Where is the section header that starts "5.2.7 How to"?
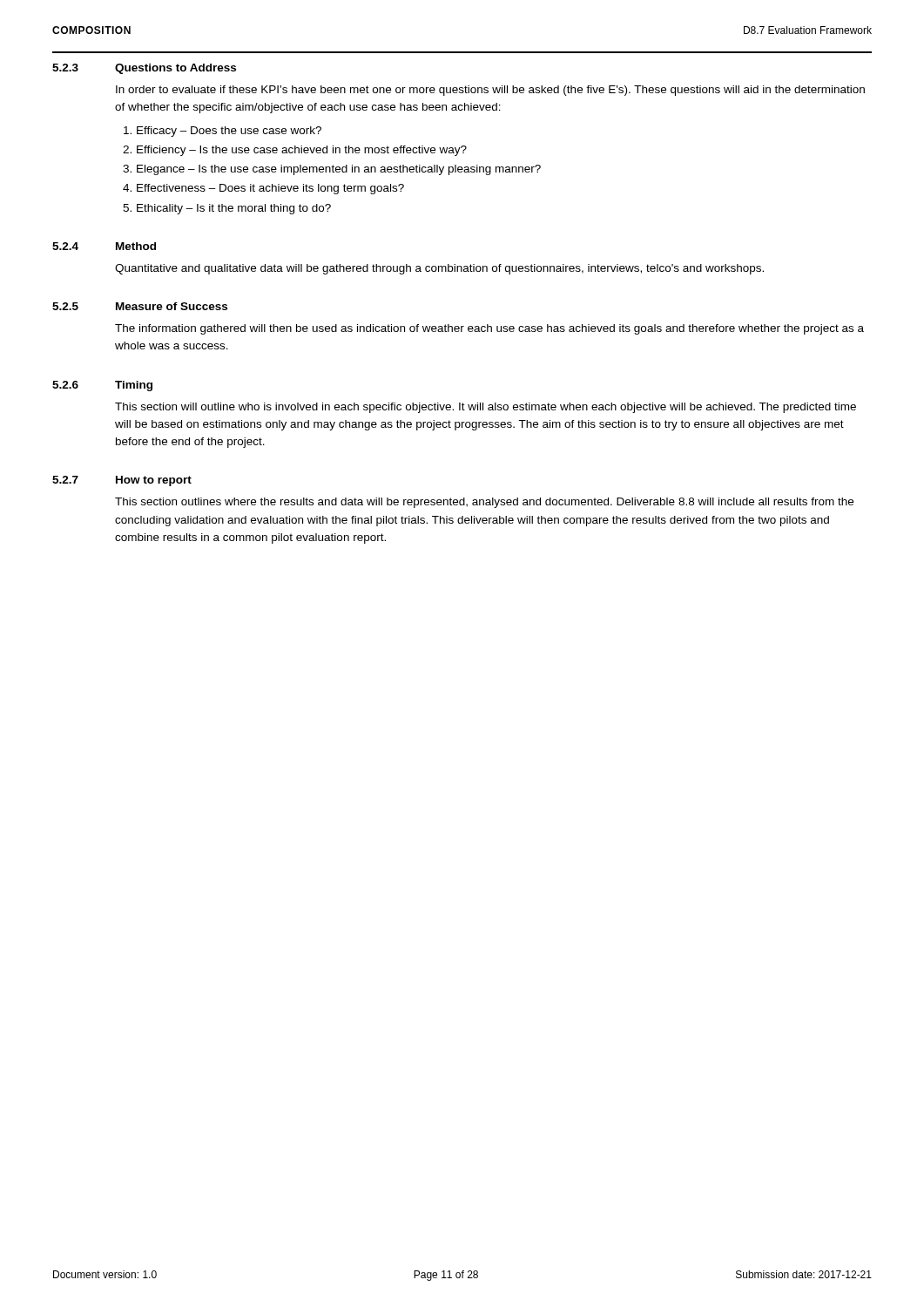The height and width of the screenshot is (1307, 924). (x=122, y=480)
